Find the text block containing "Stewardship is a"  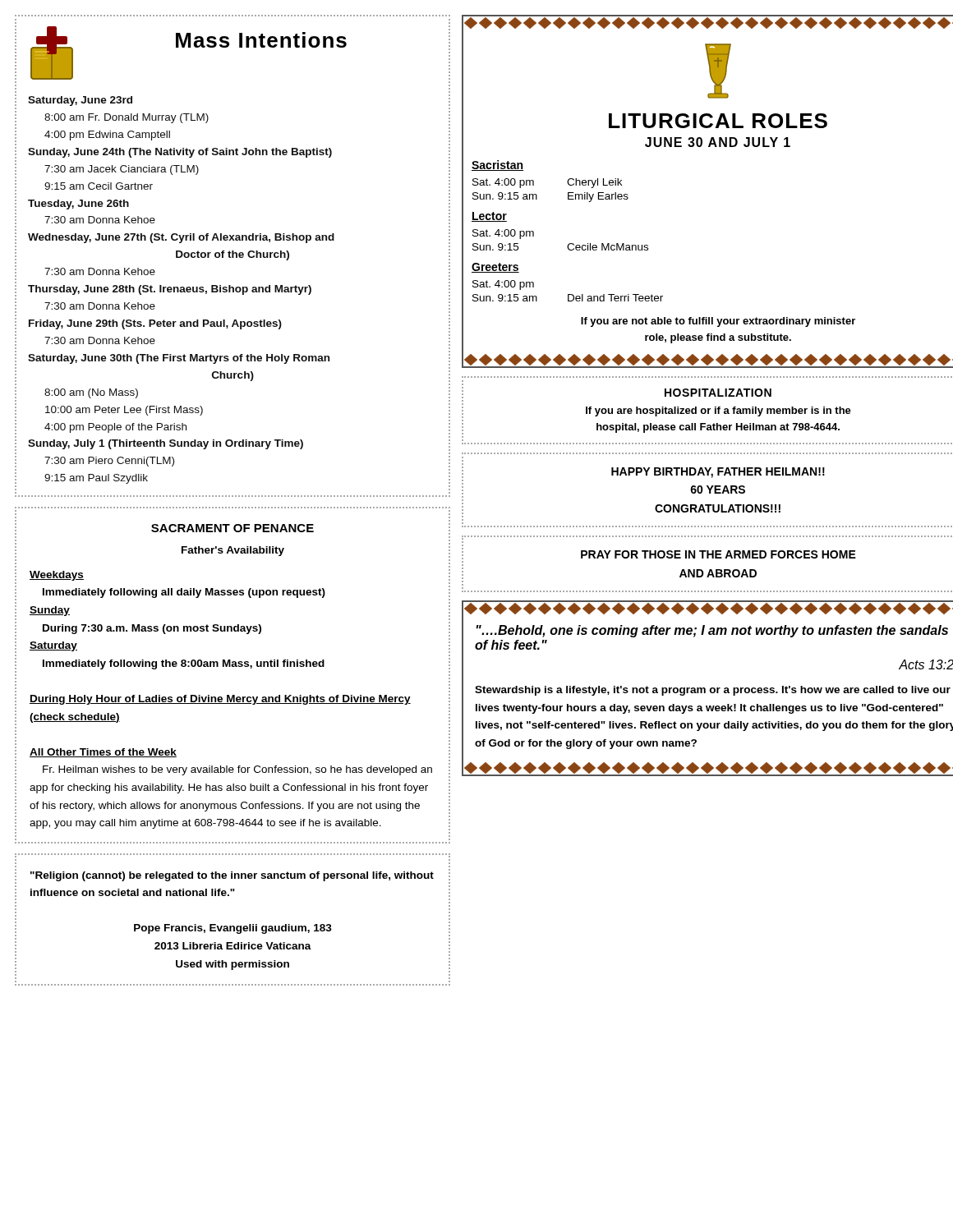click(714, 716)
